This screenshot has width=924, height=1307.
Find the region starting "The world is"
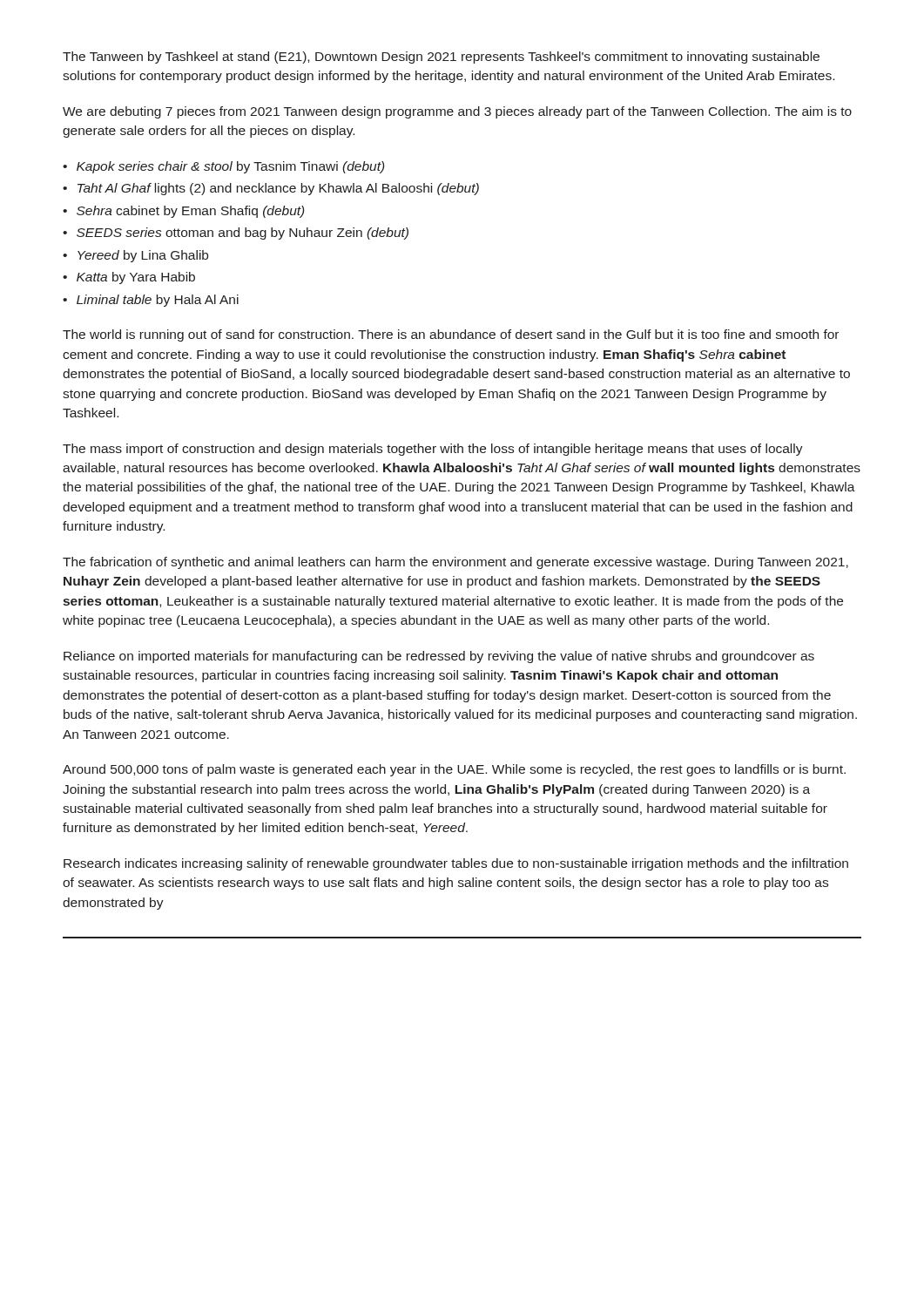[x=457, y=373]
